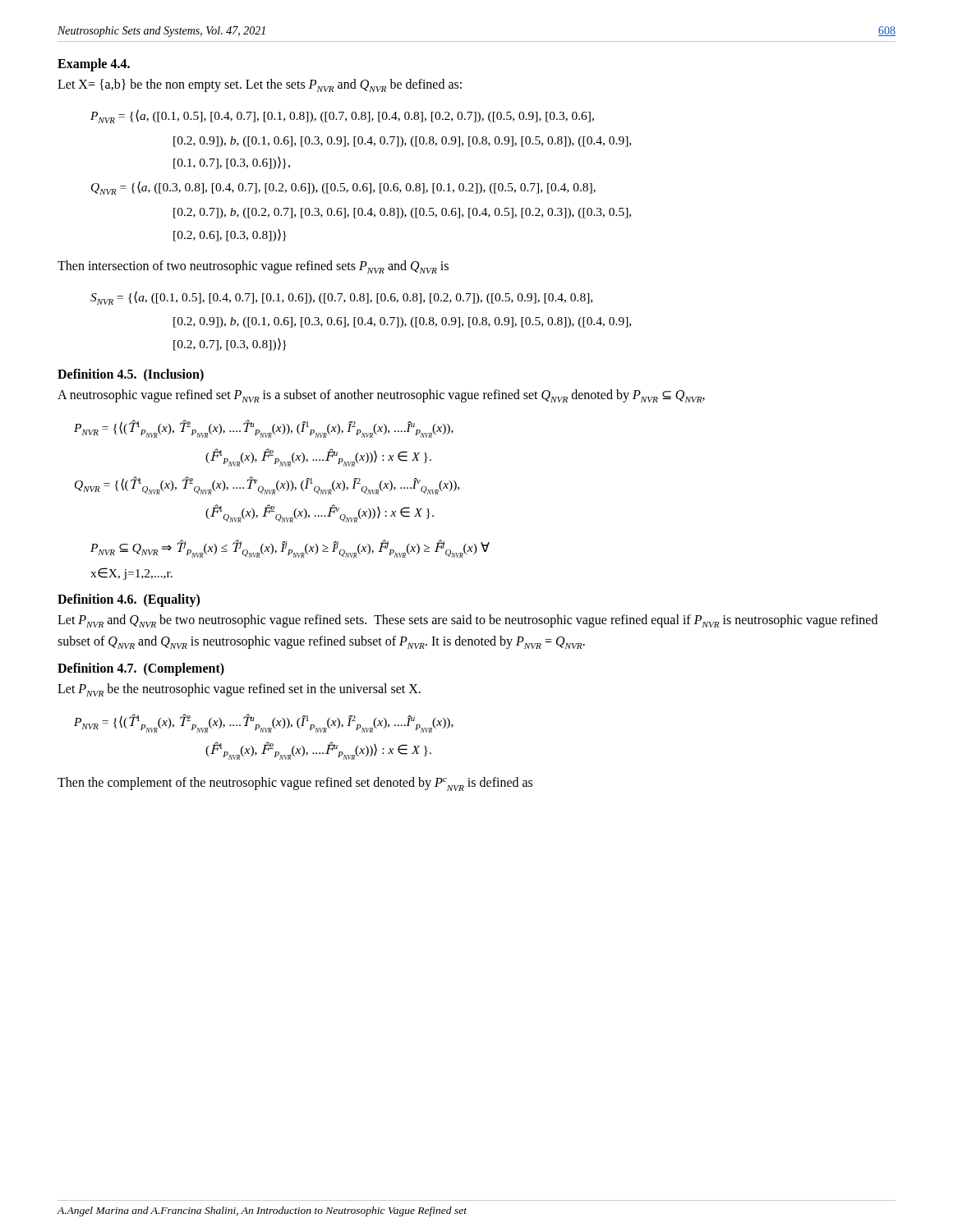The width and height of the screenshot is (953, 1232).
Task: Click on the passage starting "Definition 4.7. (Complement)"
Action: coord(141,669)
